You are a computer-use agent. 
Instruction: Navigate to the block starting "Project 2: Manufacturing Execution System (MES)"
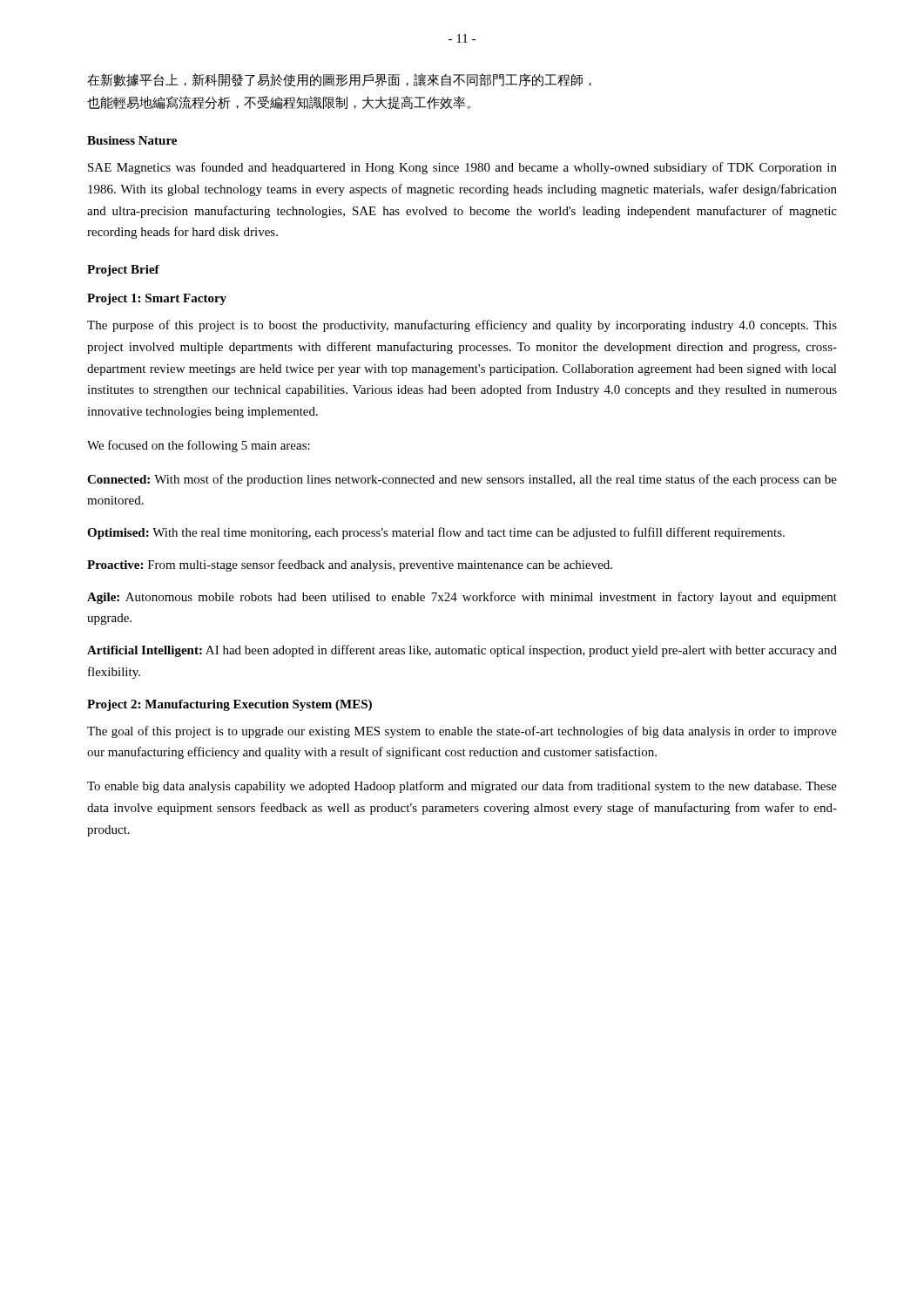coord(230,704)
